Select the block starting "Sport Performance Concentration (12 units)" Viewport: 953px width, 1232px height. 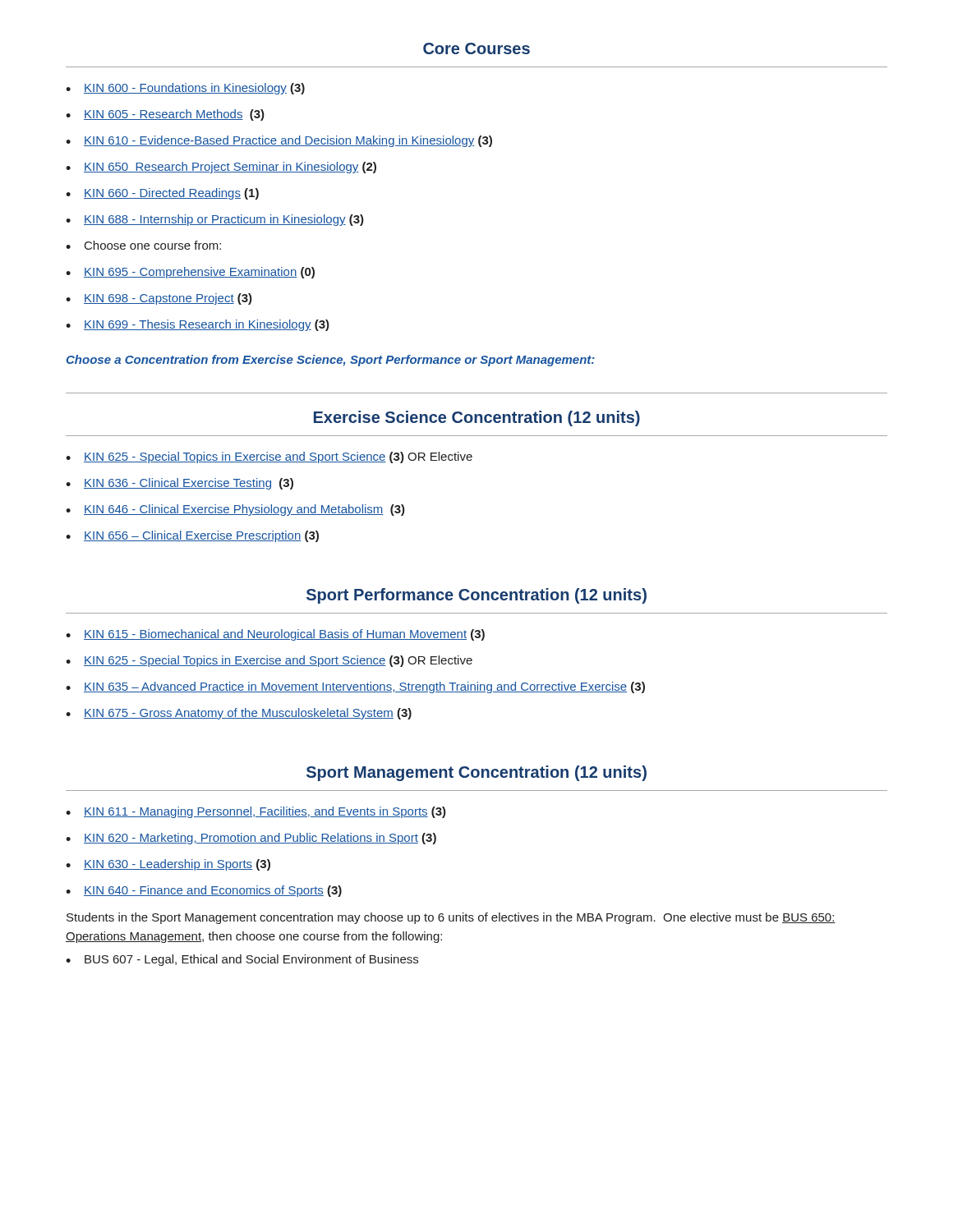click(x=476, y=595)
